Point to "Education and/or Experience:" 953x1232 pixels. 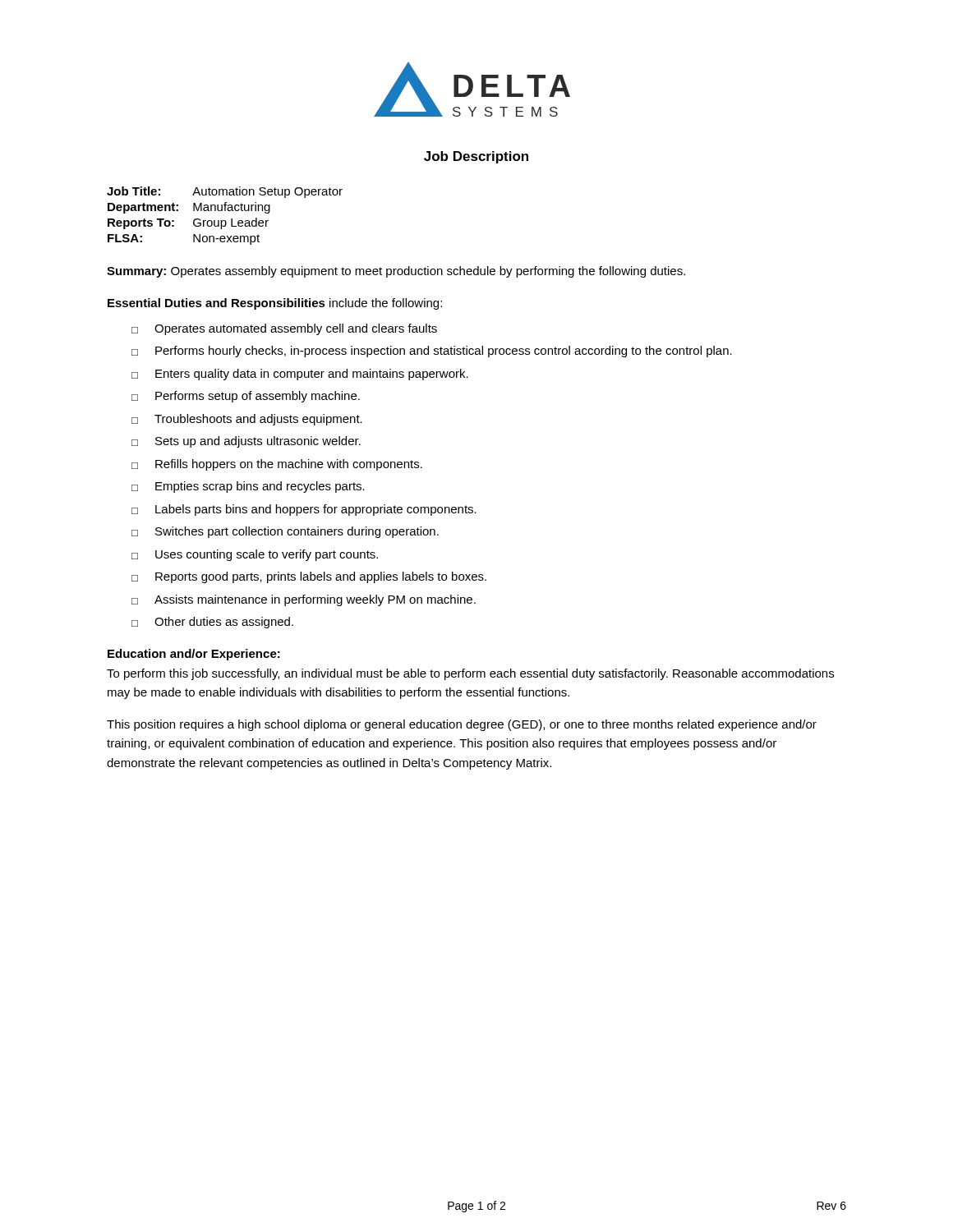194,653
